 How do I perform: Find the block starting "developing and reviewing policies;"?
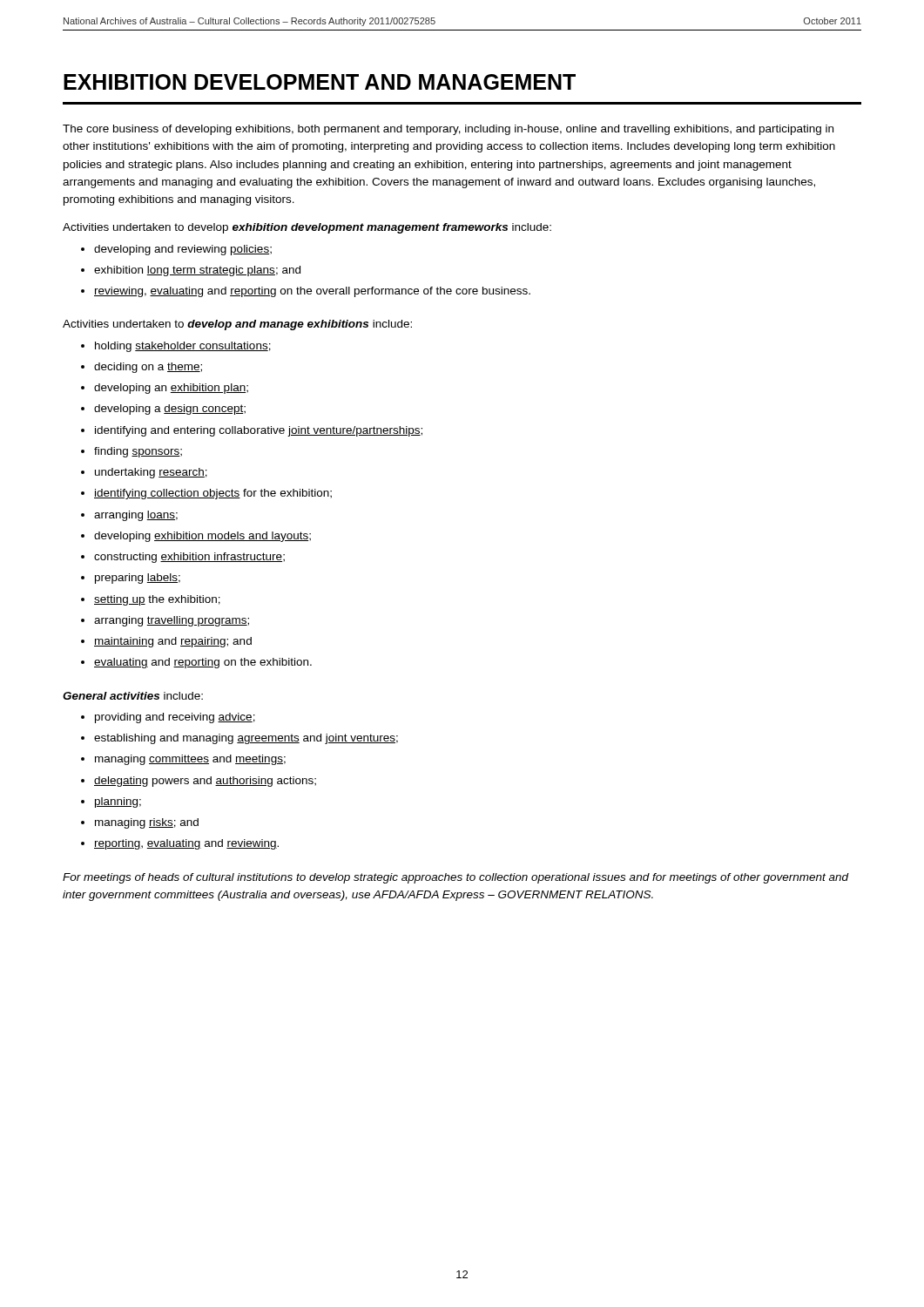click(x=183, y=248)
